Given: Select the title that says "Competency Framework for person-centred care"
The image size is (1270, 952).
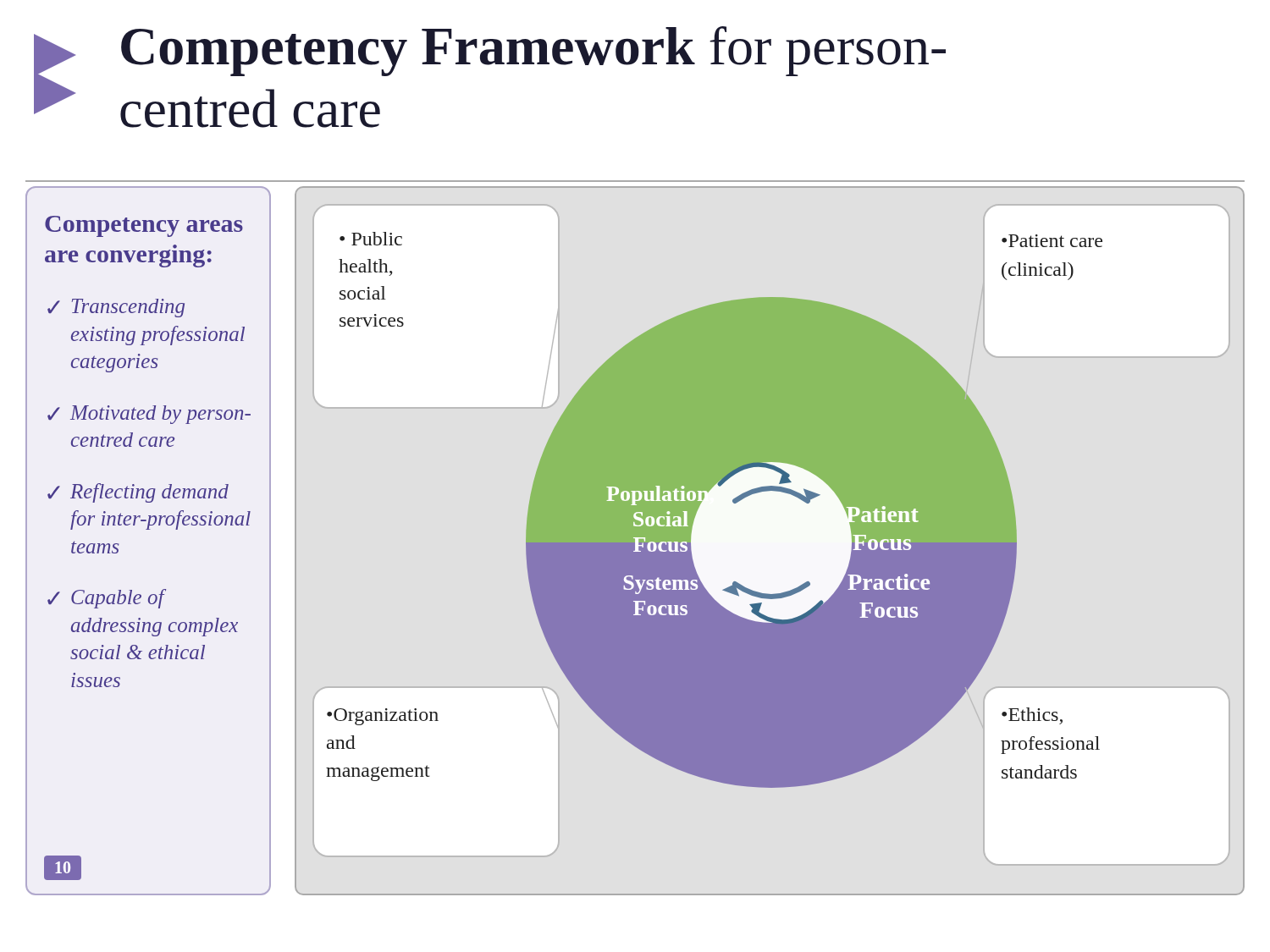Looking at the screenshot, I should tap(487, 77).
